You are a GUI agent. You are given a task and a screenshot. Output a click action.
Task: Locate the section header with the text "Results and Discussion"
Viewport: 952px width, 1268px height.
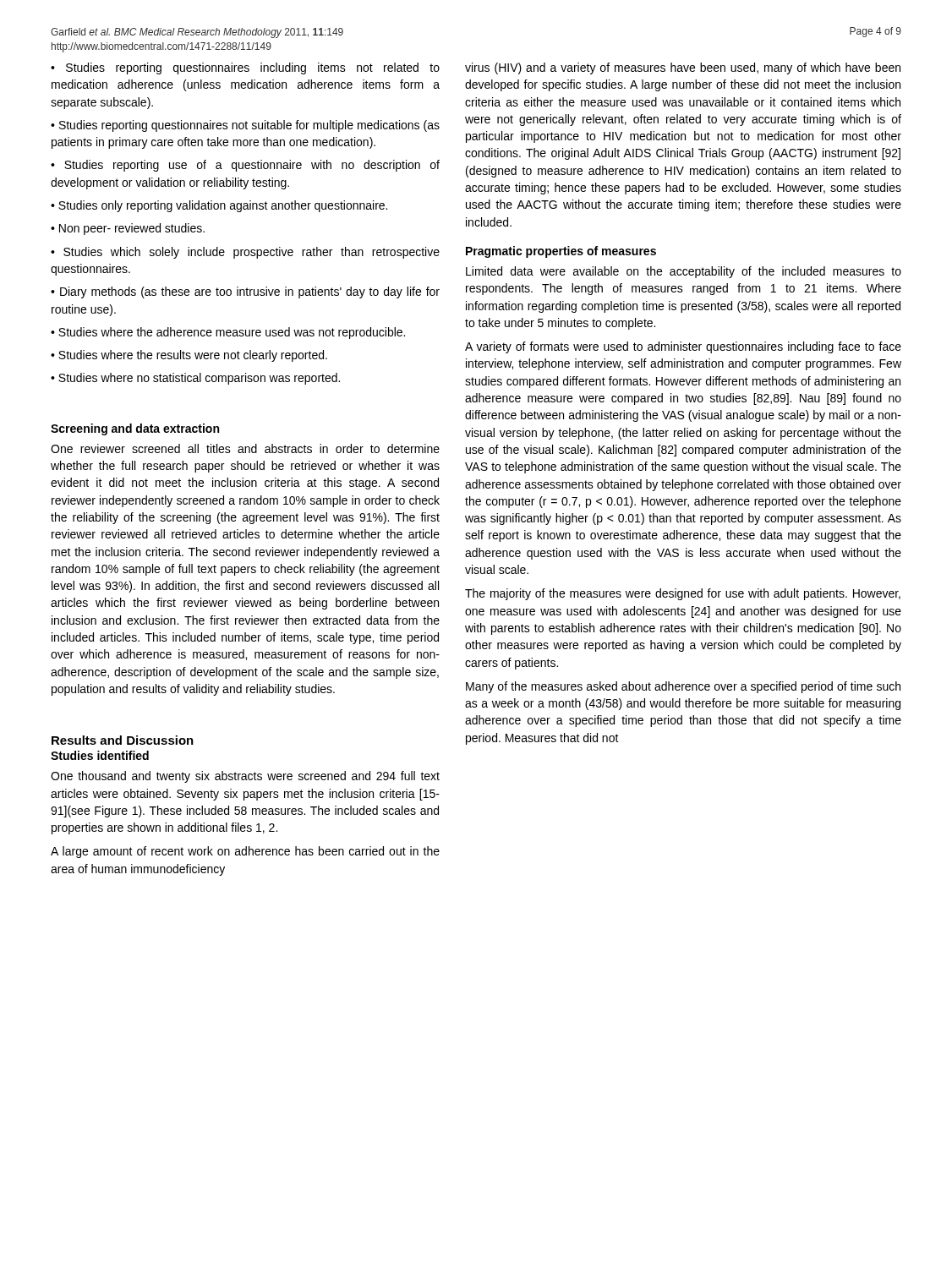tap(122, 740)
